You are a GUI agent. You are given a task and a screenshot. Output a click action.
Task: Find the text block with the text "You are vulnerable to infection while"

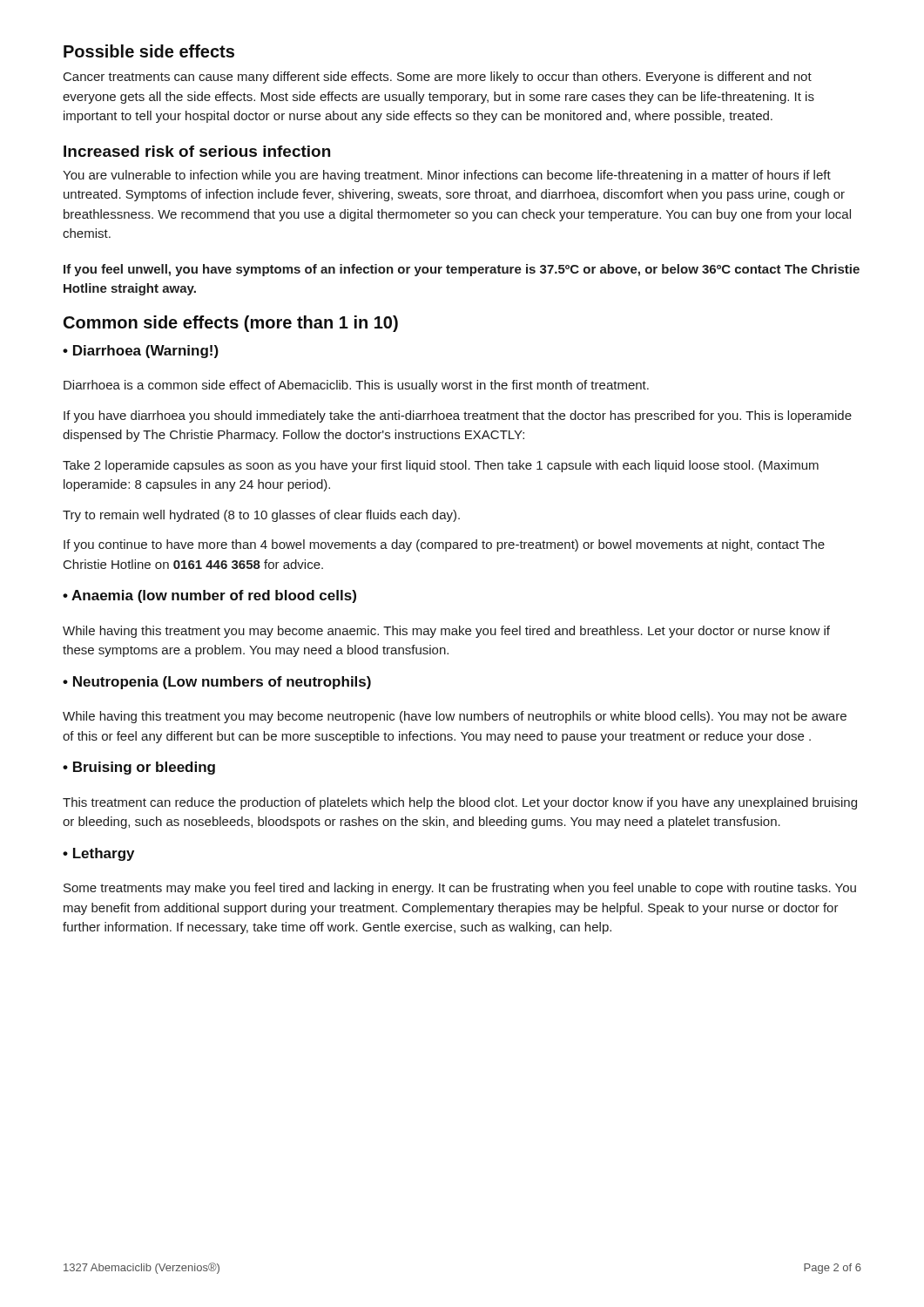(462, 204)
